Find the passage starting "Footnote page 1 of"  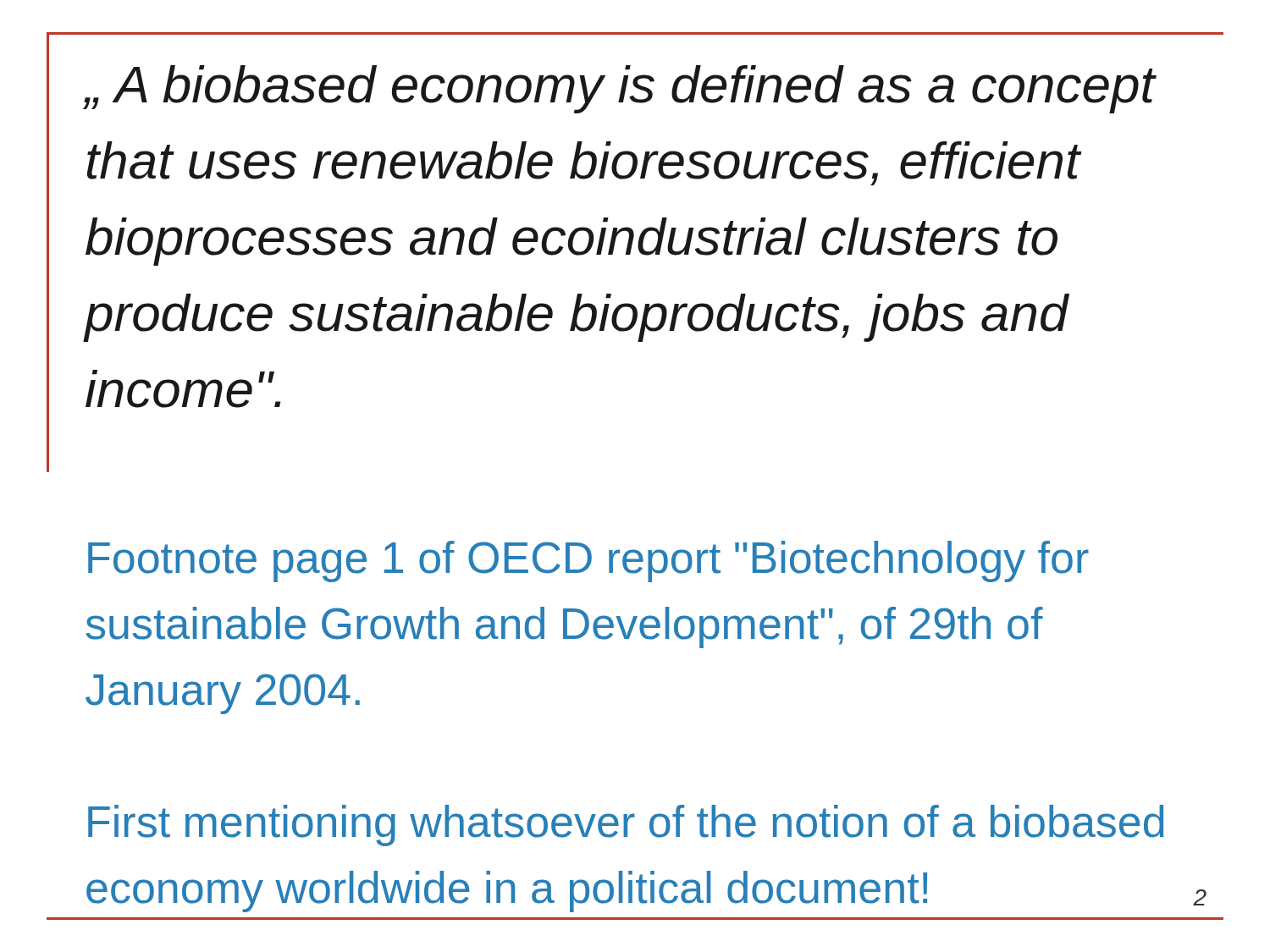point(588,561)
